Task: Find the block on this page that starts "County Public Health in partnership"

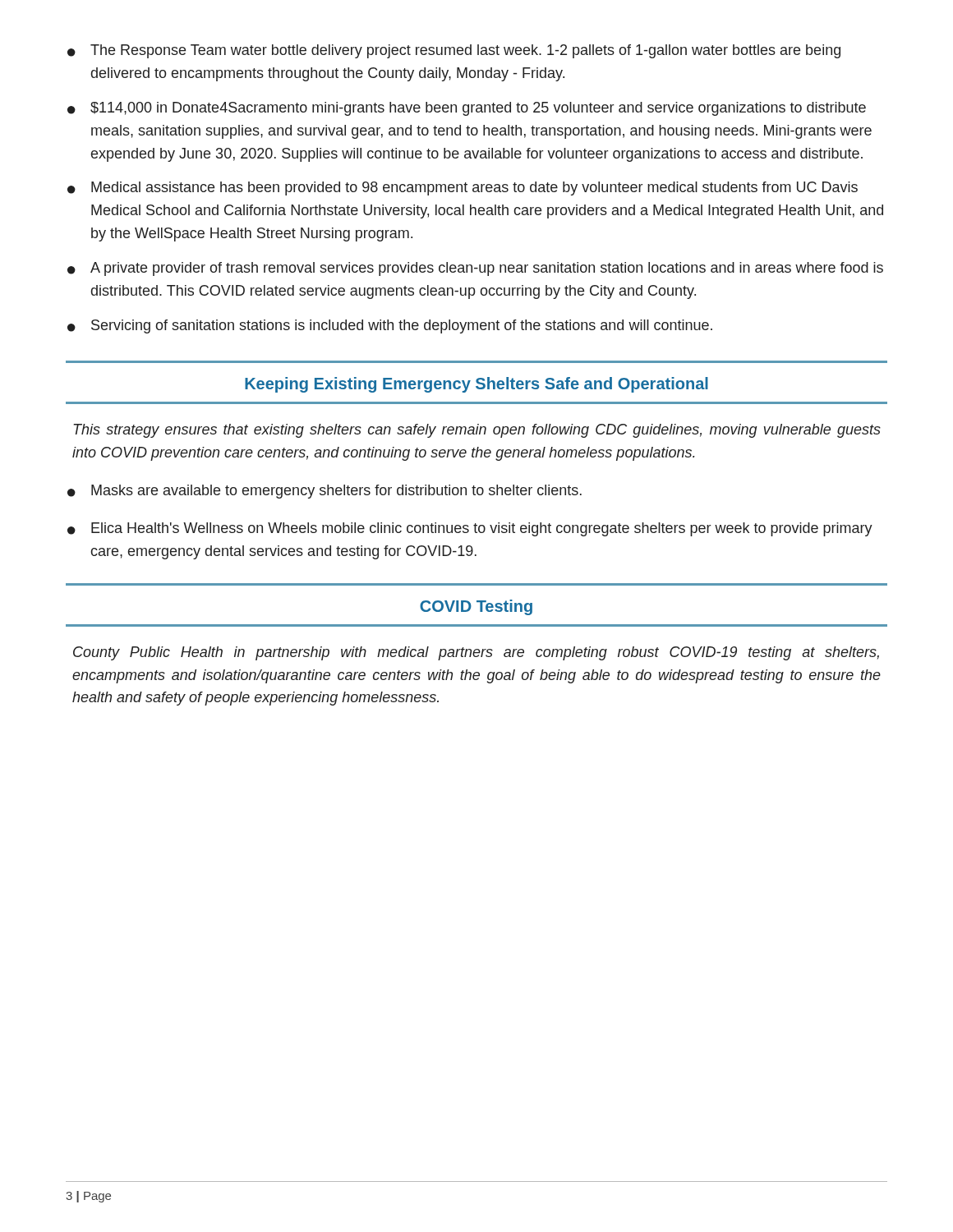Action: coord(476,675)
